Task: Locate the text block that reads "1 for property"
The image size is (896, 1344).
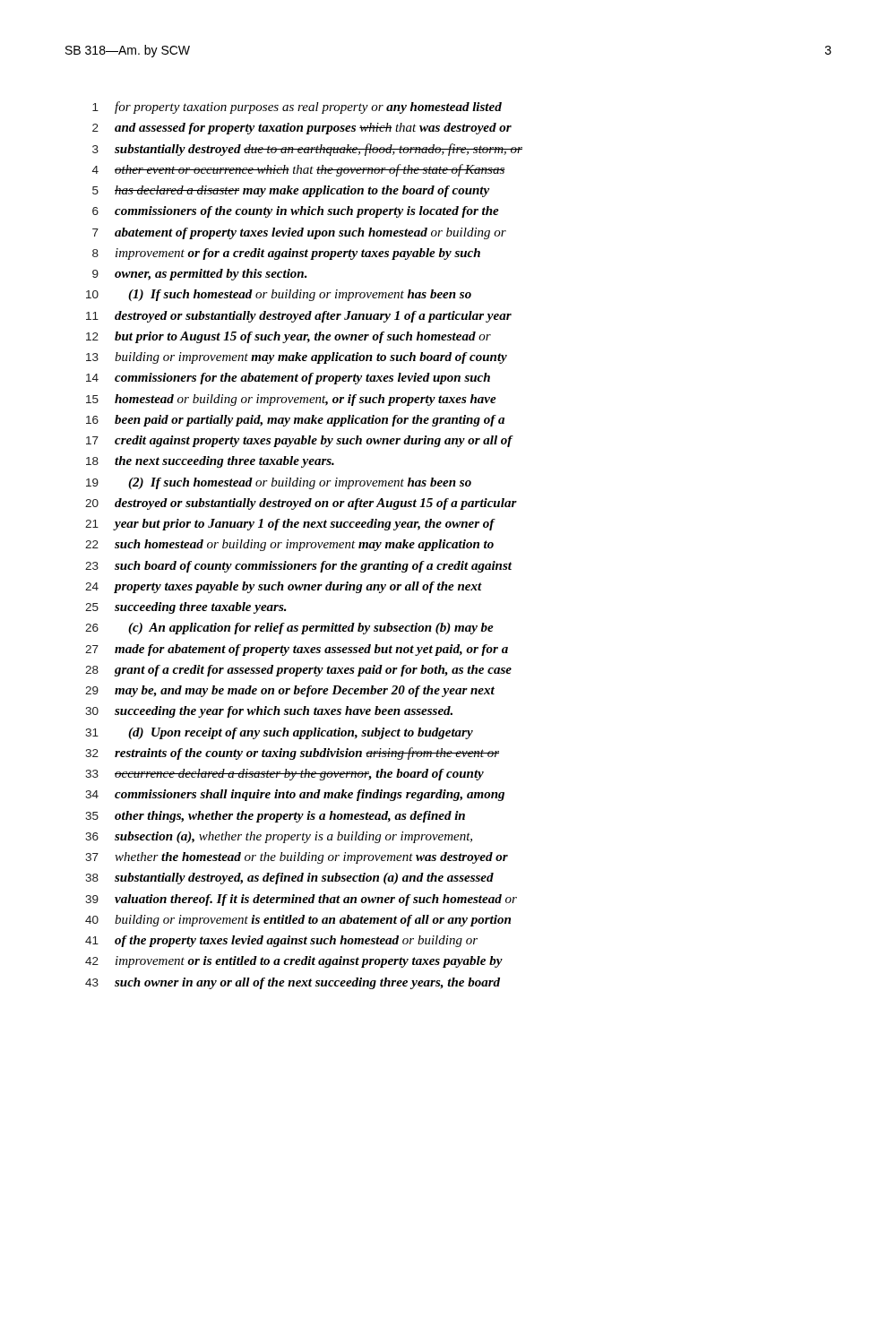Action: coord(448,545)
